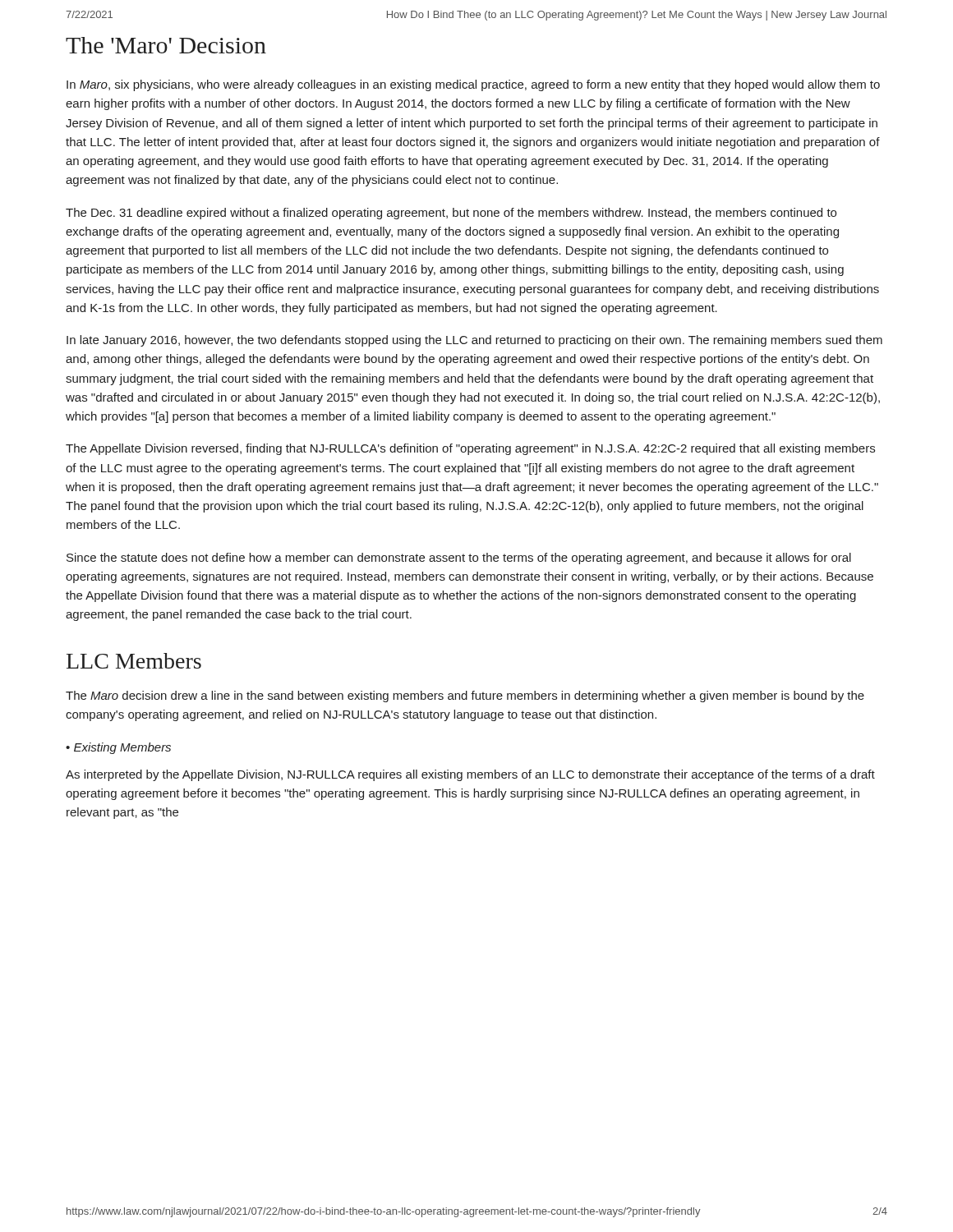Image resolution: width=953 pixels, height=1232 pixels.
Task: Find the block on this page that starts "The Appellate Division reversed, finding that NJ-RULLCA's definition"
Action: [472, 486]
